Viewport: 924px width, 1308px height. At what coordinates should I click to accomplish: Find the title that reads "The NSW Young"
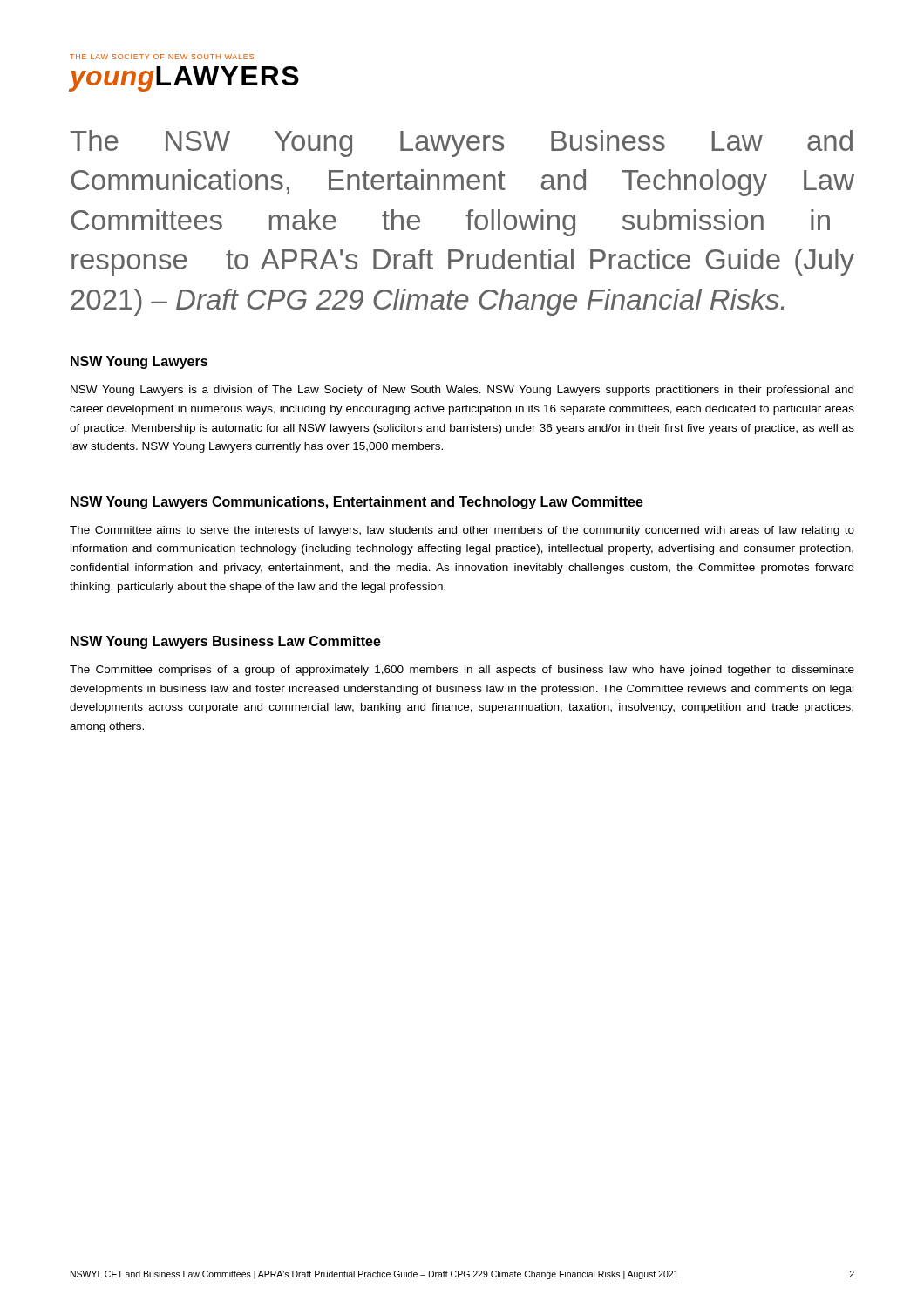[462, 220]
